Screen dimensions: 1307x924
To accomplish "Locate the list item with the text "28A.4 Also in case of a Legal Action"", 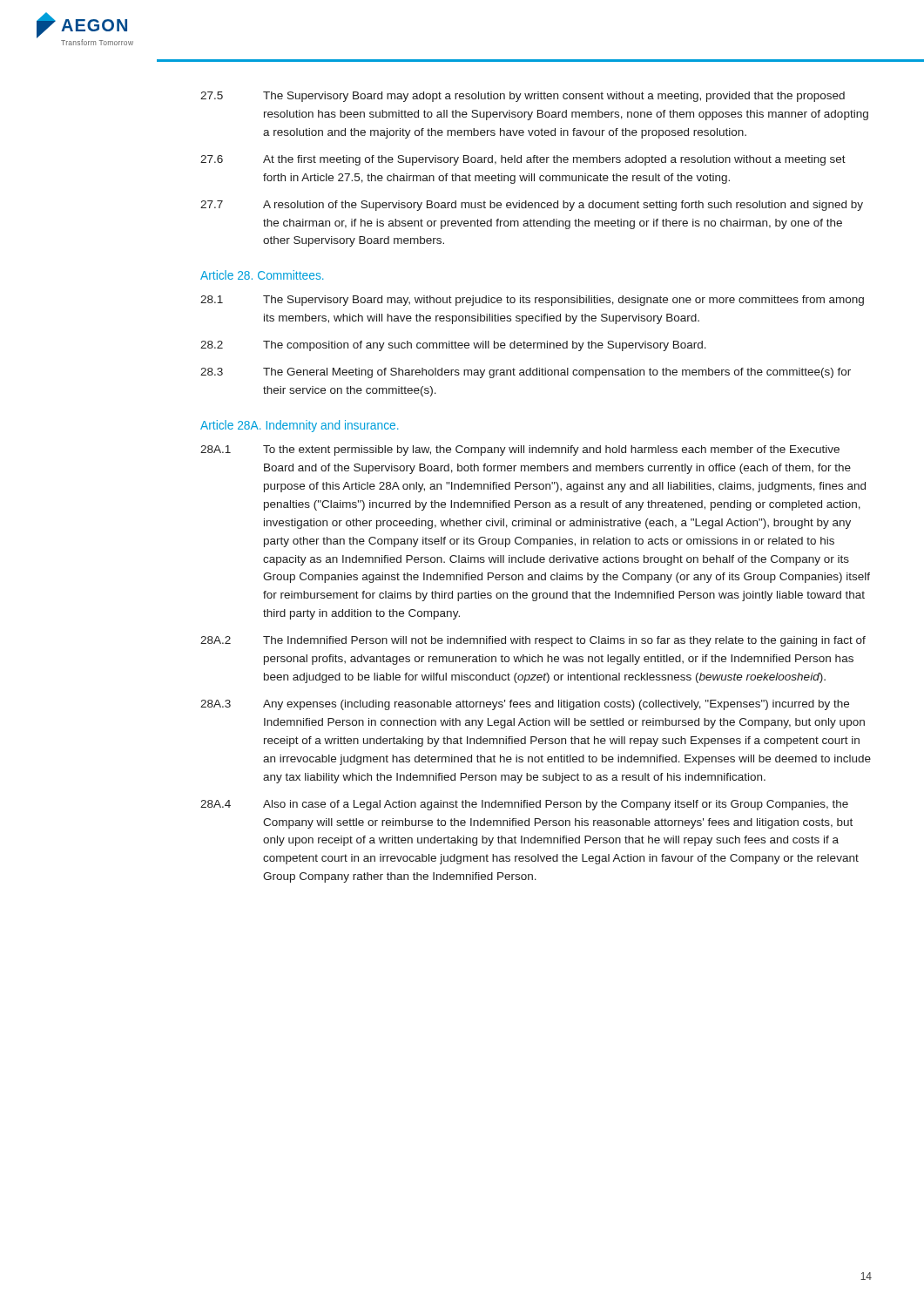I will click(x=536, y=841).
